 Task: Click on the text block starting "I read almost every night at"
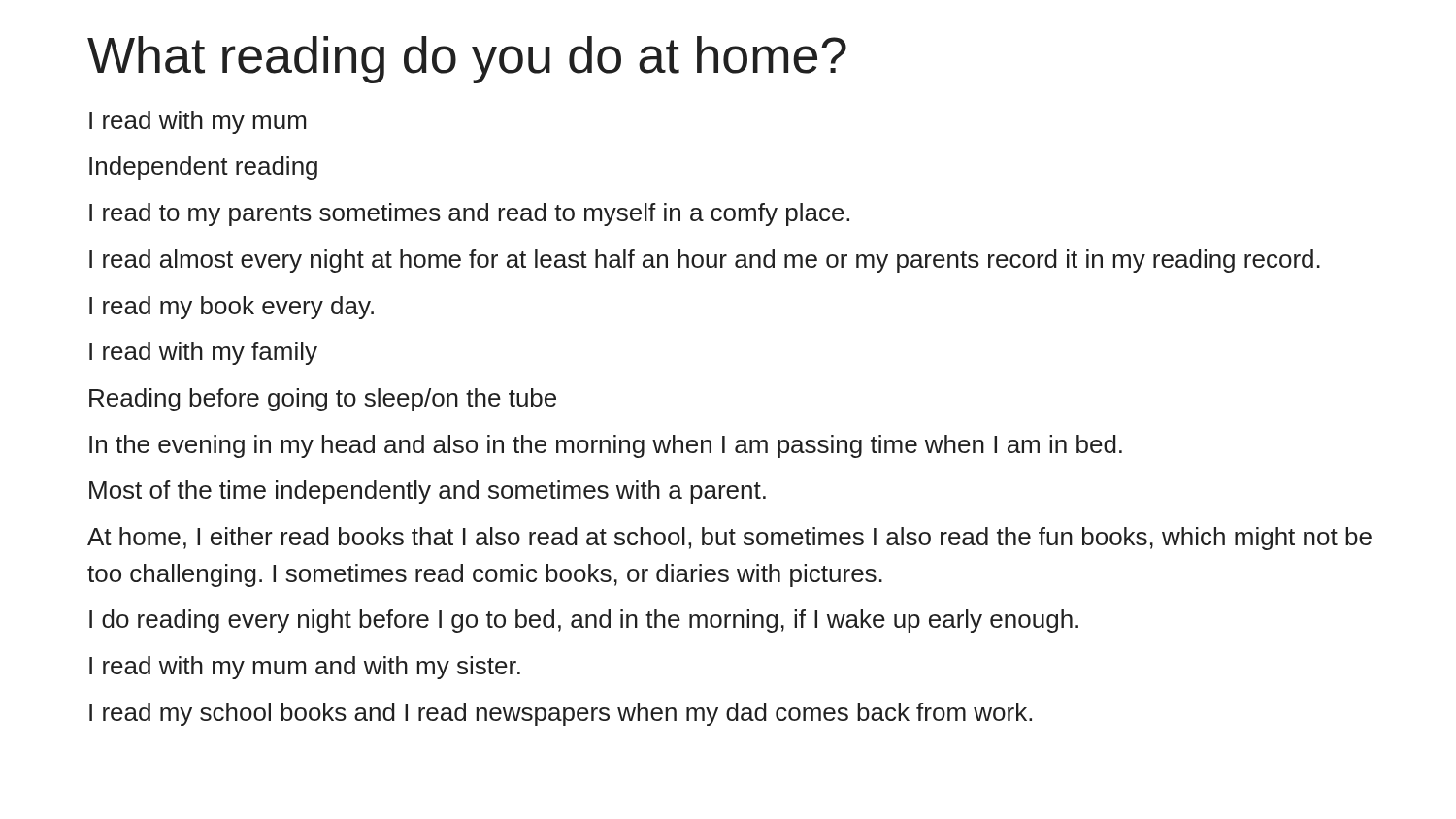[x=705, y=259]
